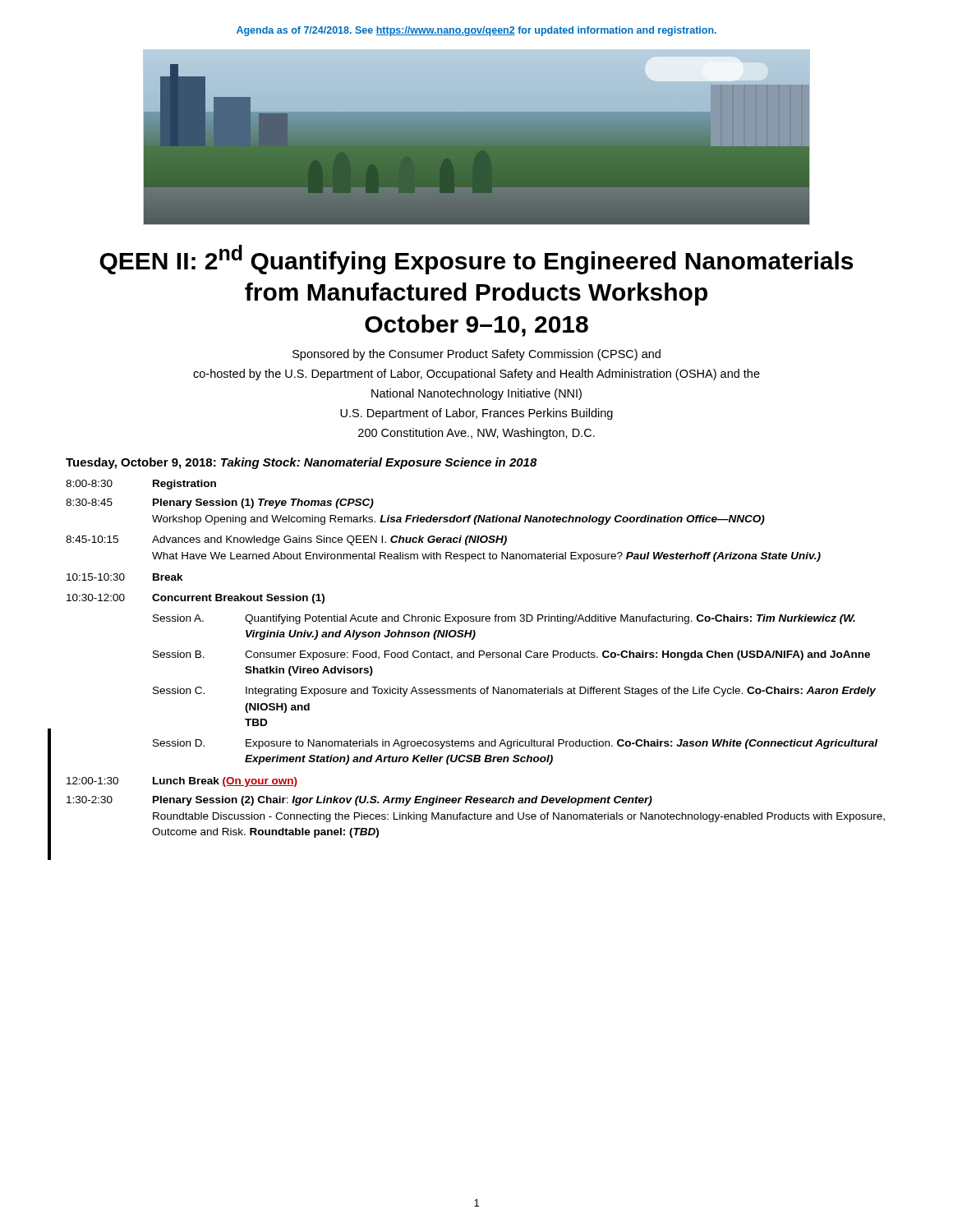Click the passage that begins "Sponsored by the Consumer Product Safety Commission"
The width and height of the screenshot is (953, 1232).
click(x=476, y=393)
